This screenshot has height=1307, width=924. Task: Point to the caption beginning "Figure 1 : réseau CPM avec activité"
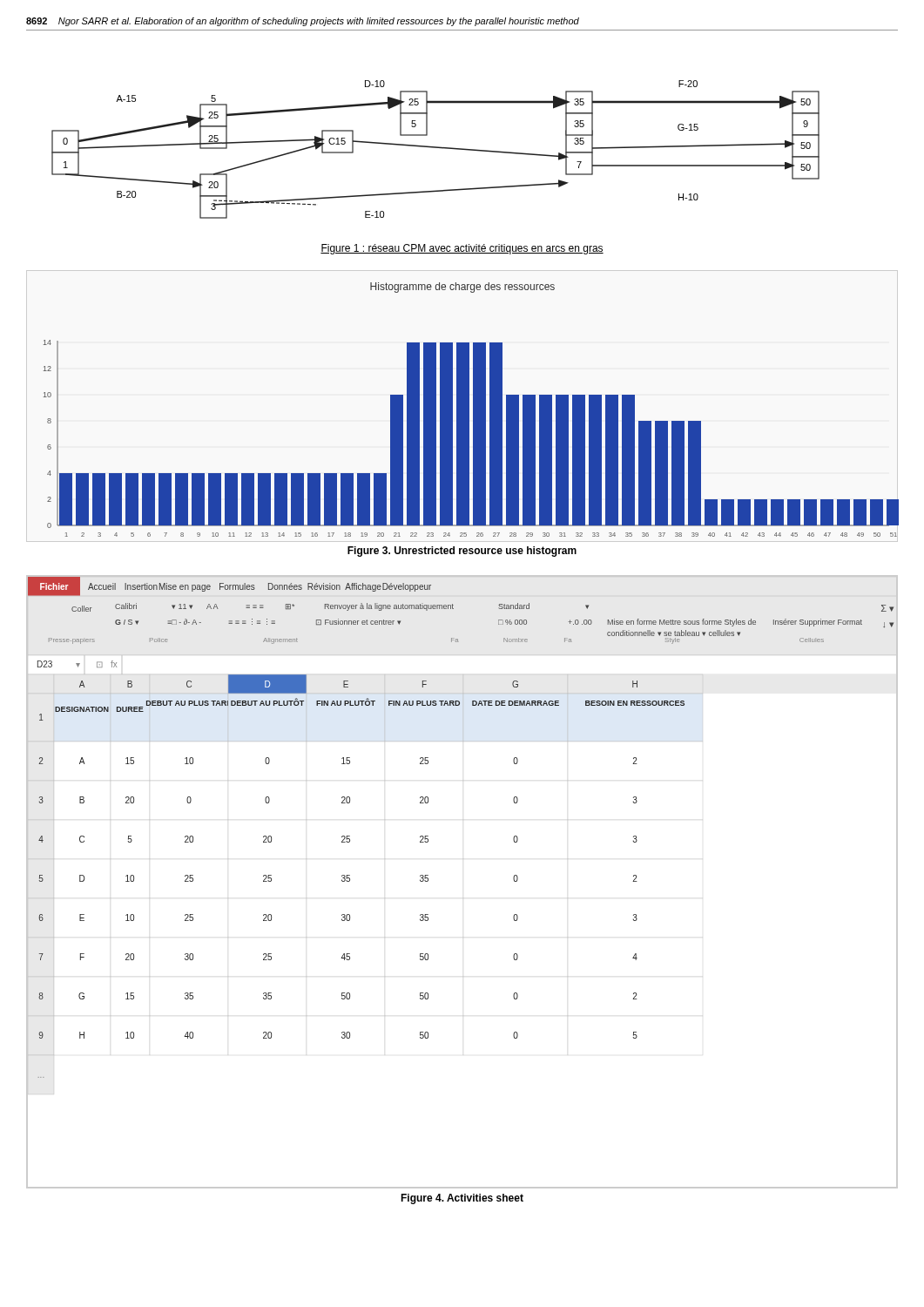click(462, 248)
